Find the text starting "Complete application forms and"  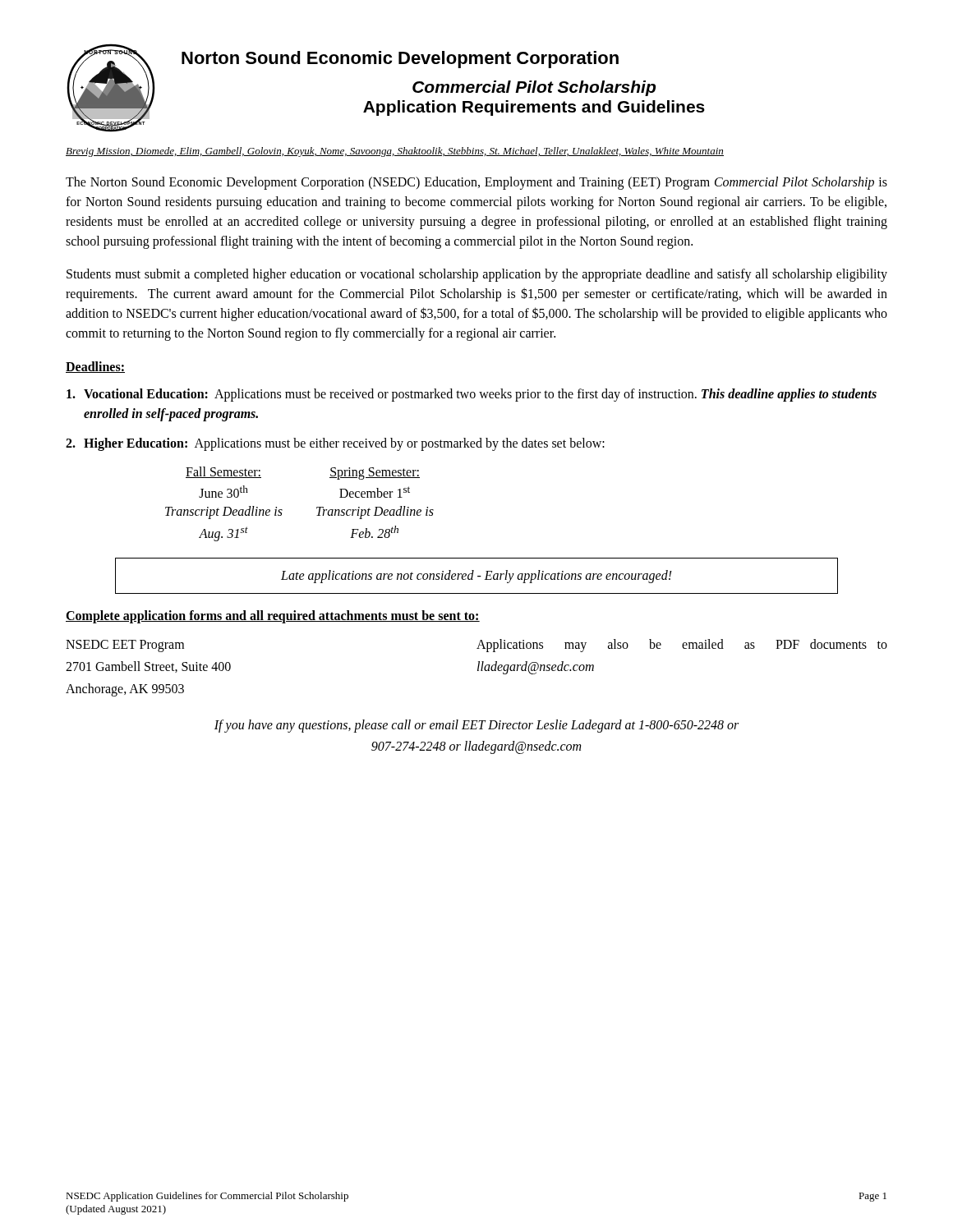tap(273, 615)
